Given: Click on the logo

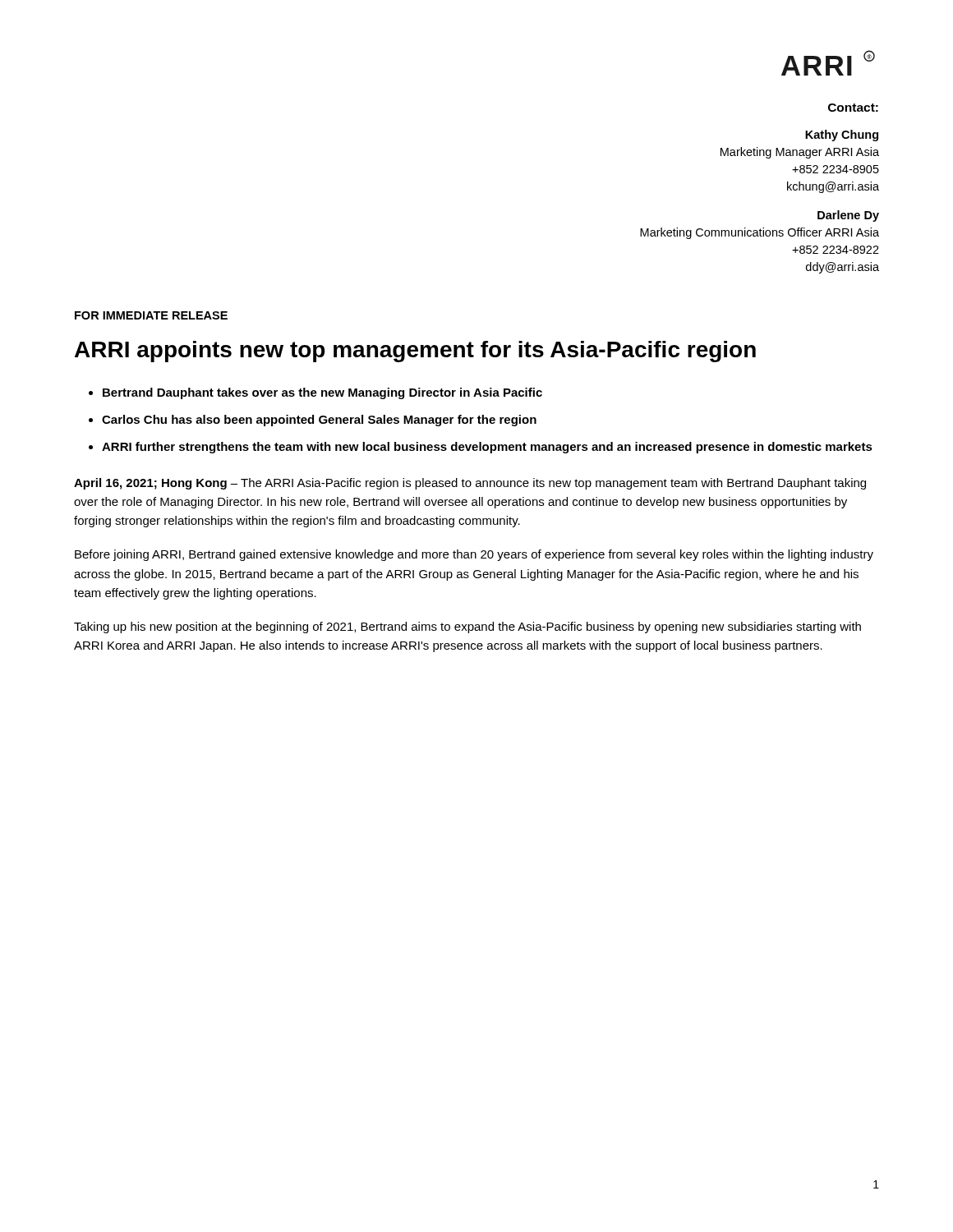Looking at the screenshot, I should click(x=476, y=67).
